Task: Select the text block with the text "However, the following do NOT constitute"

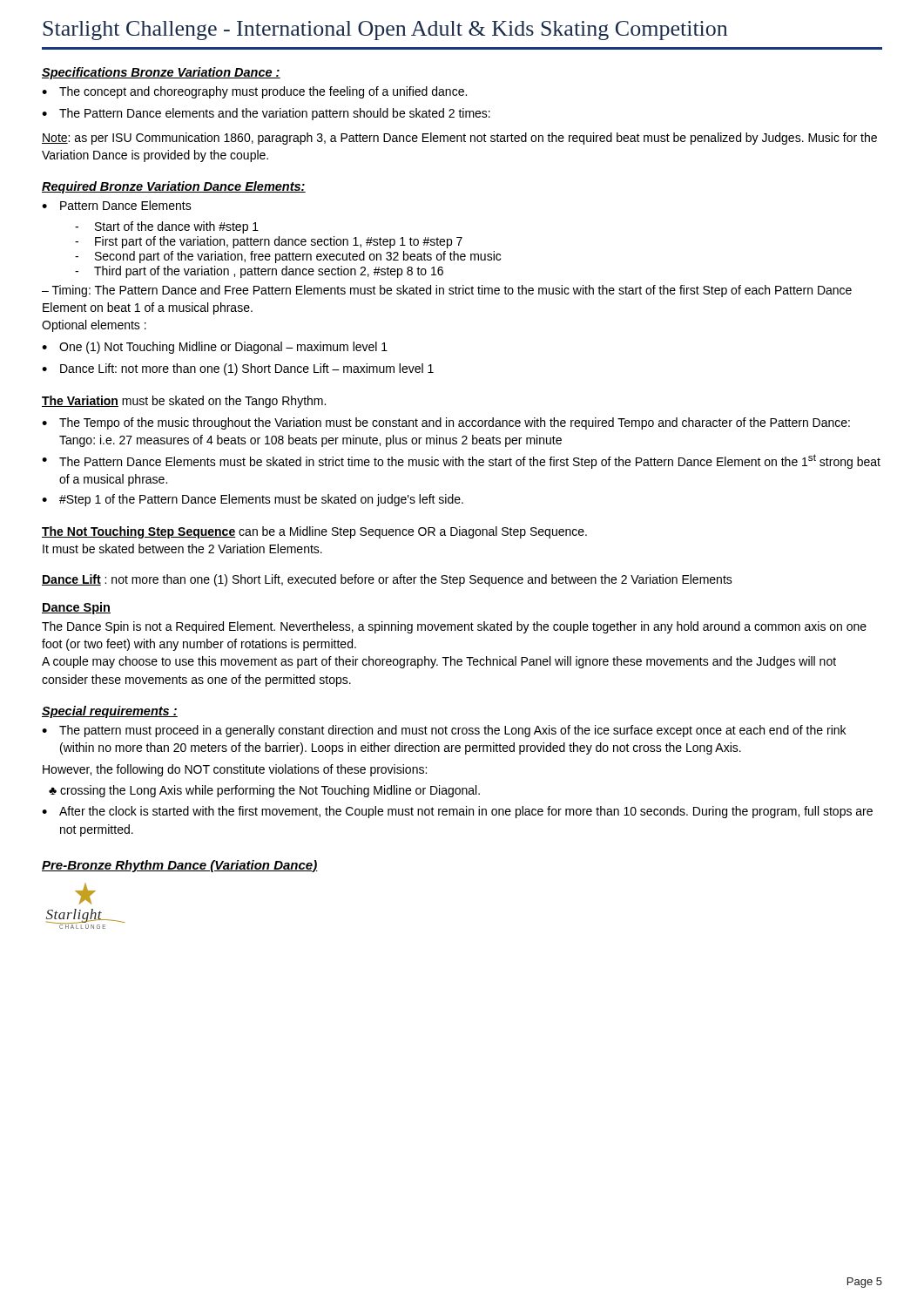Action: pyautogui.click(x=235, y=769)
